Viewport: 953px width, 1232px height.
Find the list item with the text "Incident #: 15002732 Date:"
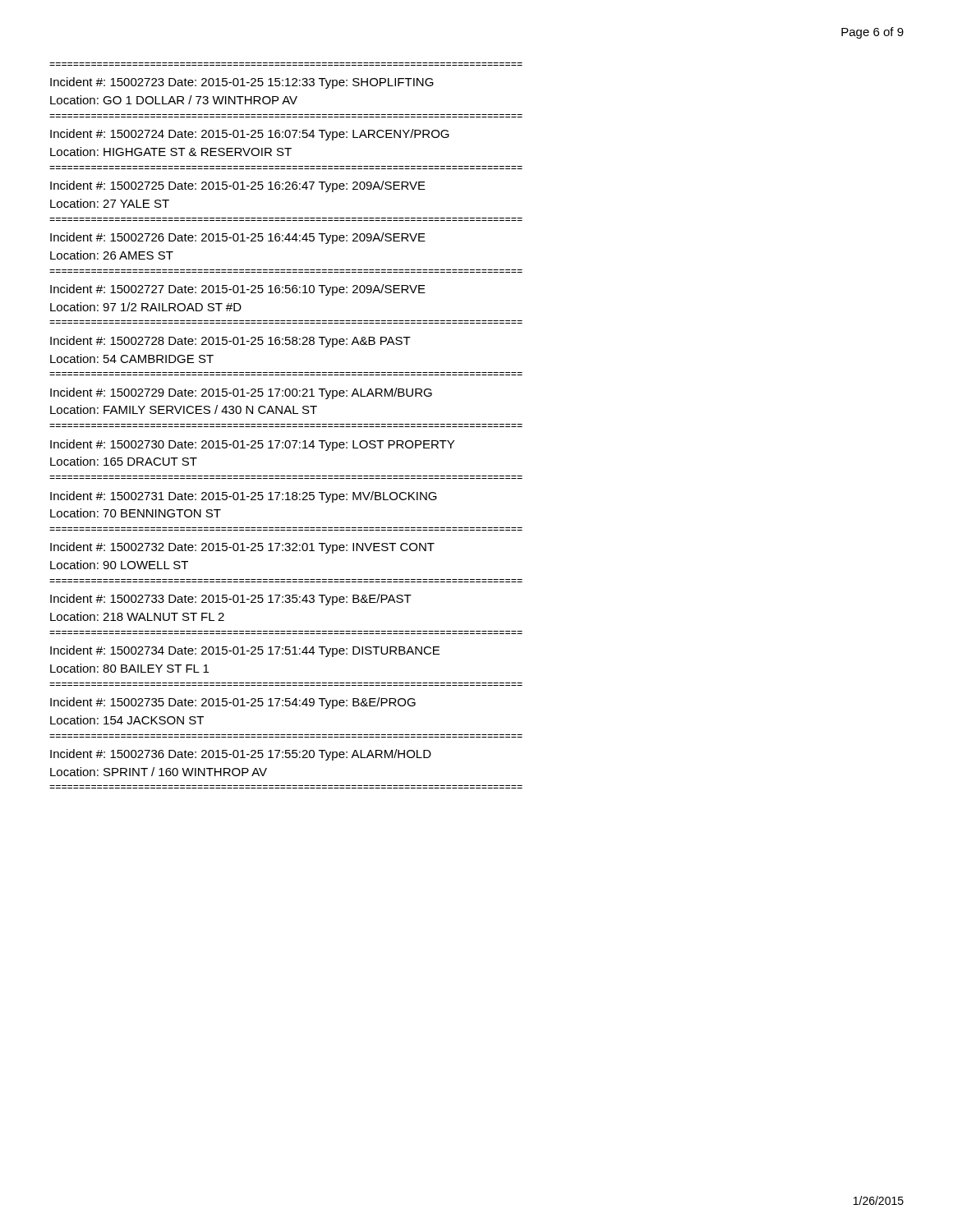coord(242,556)
